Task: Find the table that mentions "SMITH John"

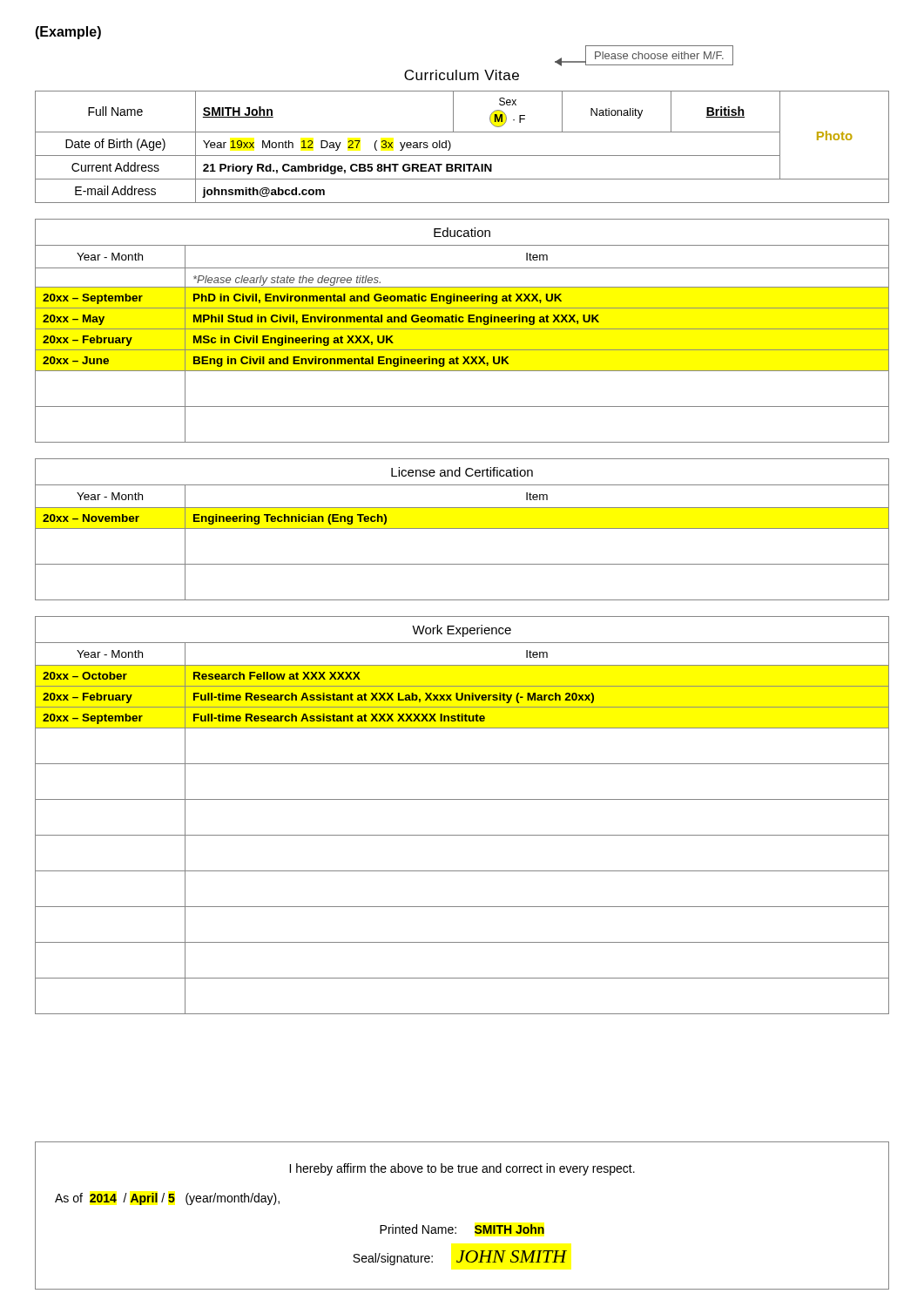Action: click(462, 147)
